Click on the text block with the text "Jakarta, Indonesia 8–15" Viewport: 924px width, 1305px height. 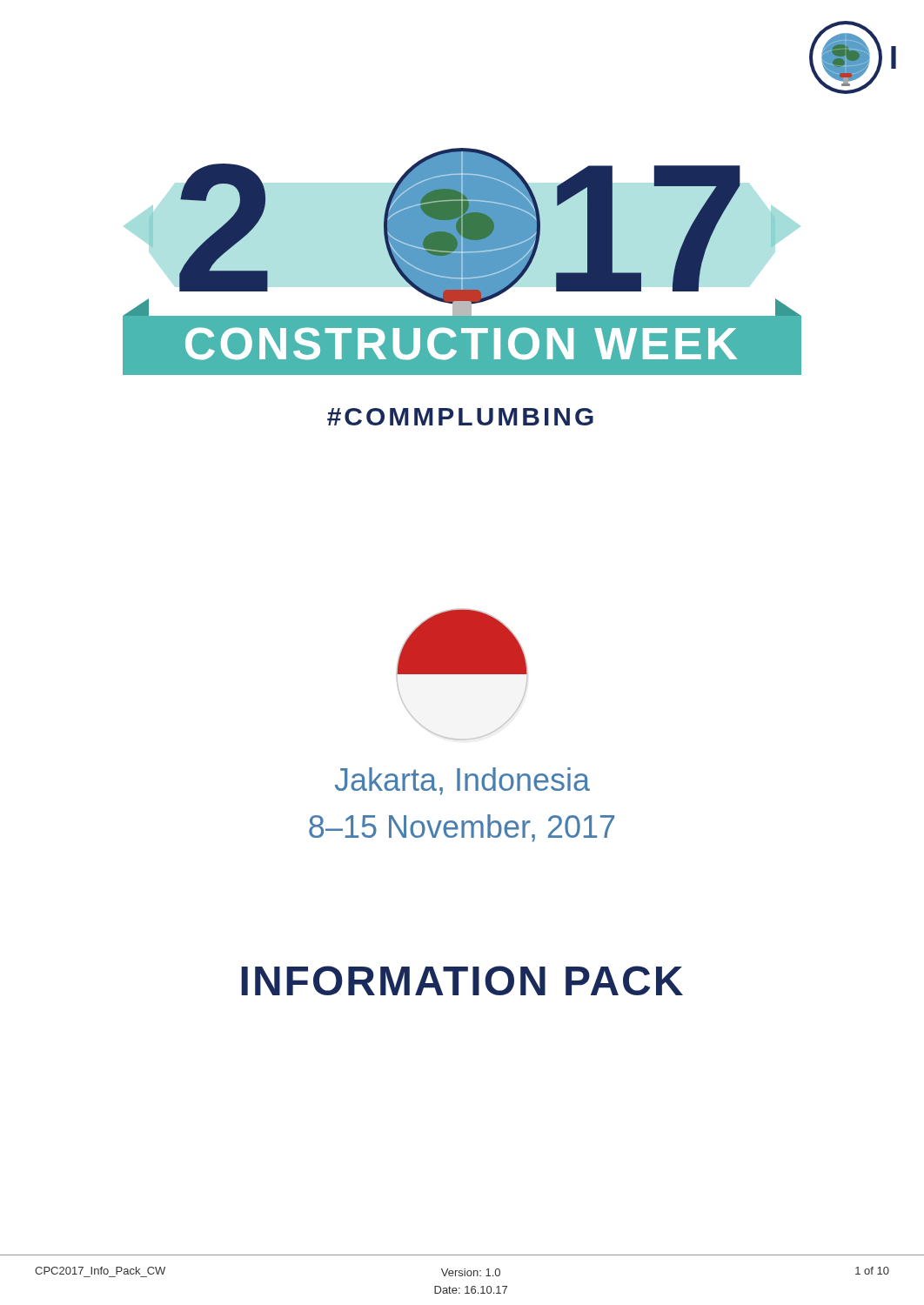click(x=462, y=804)
